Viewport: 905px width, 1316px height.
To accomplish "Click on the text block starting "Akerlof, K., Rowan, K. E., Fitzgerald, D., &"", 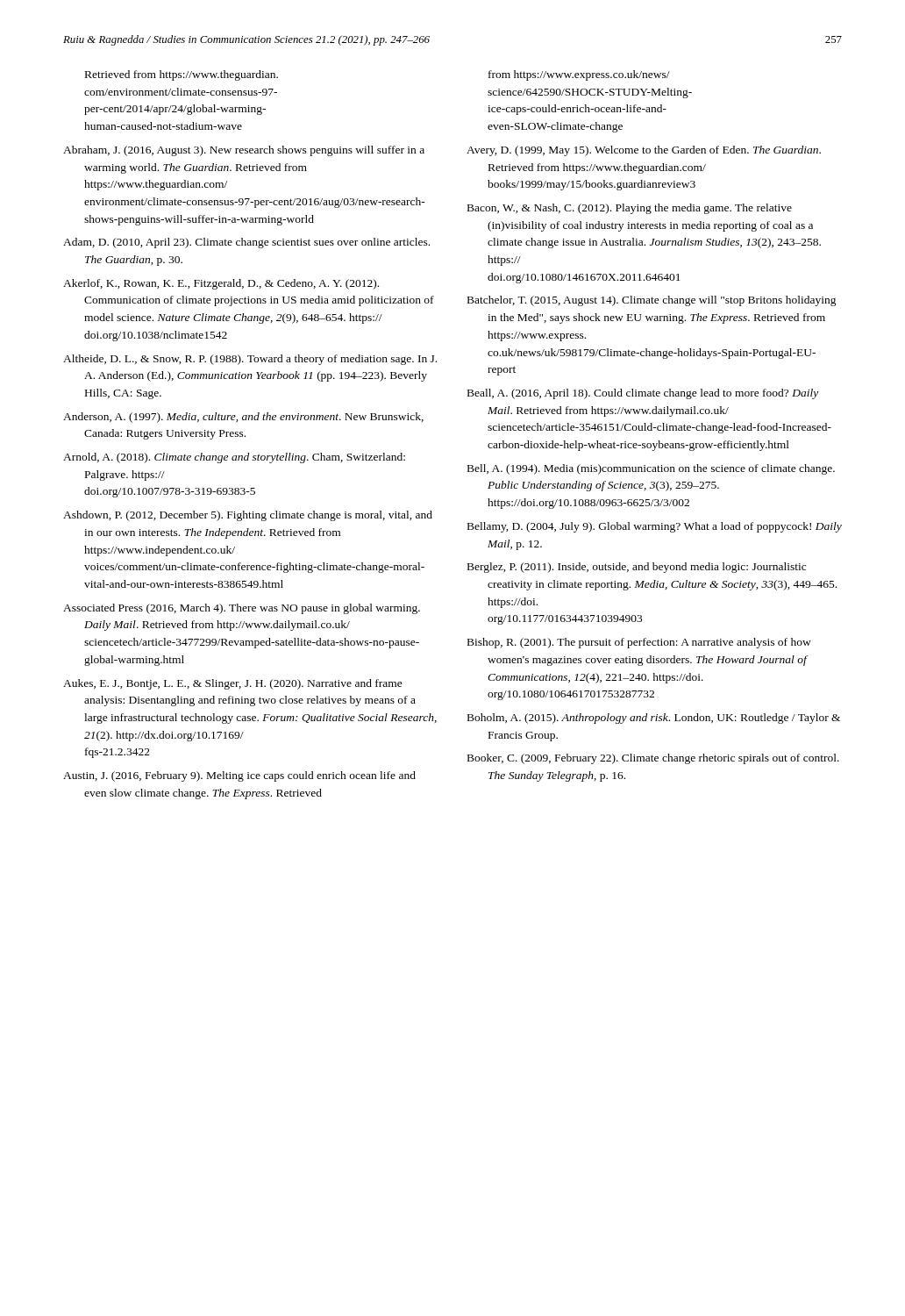I will coord(248,309).
